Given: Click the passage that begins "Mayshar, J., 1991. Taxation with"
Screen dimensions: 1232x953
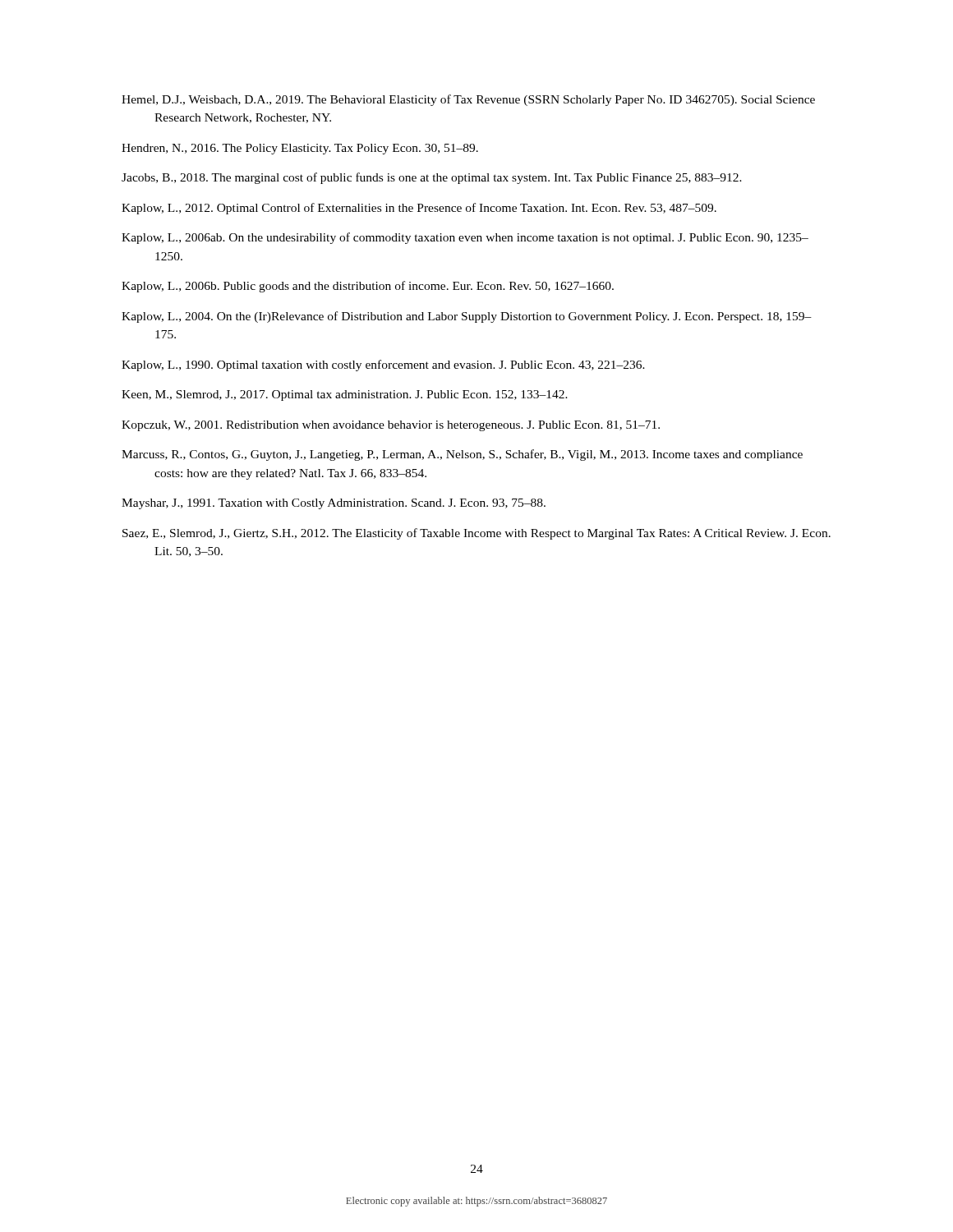Looking at the screenshot, I should click(334, 502).
